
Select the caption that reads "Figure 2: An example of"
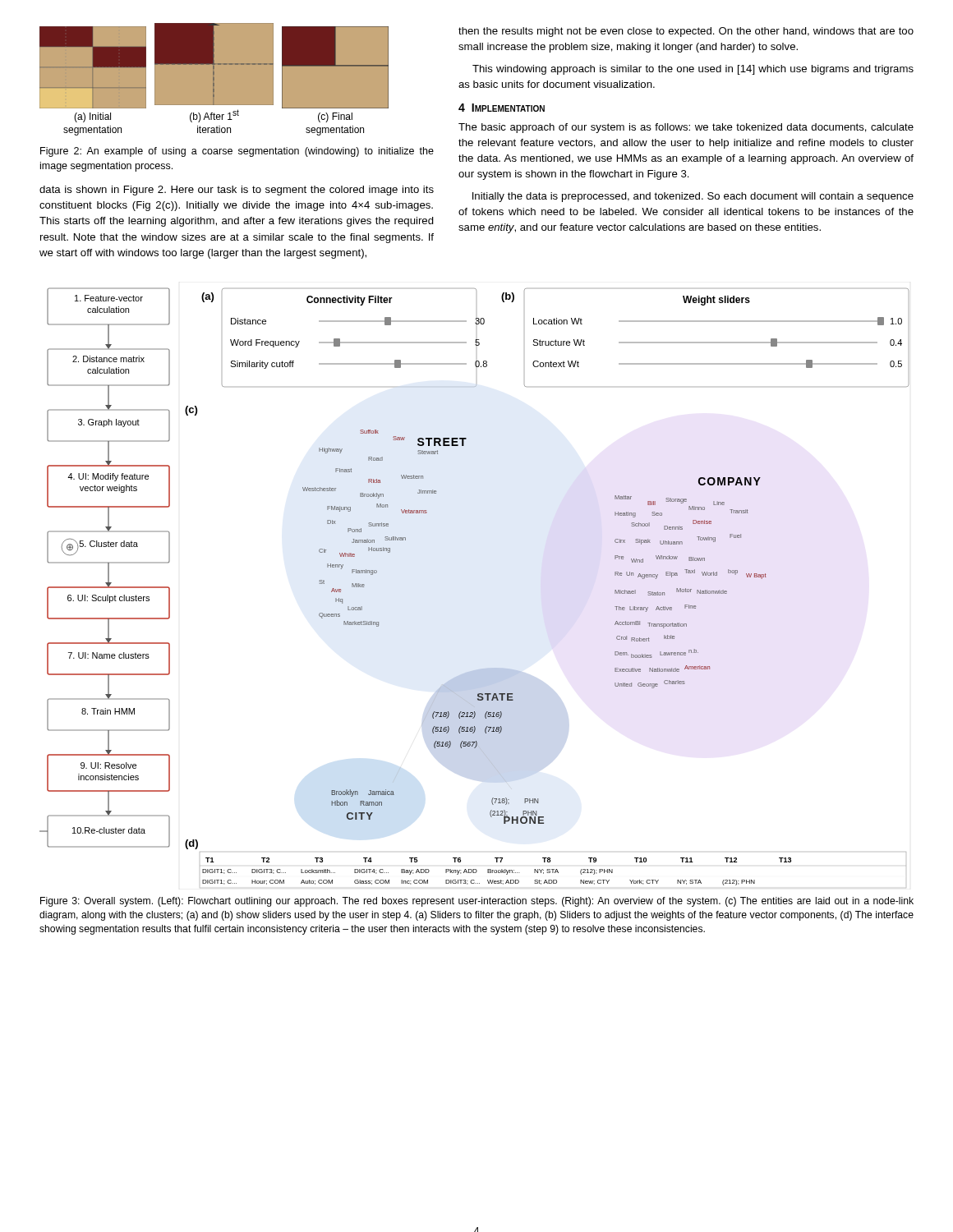point(237,158)
